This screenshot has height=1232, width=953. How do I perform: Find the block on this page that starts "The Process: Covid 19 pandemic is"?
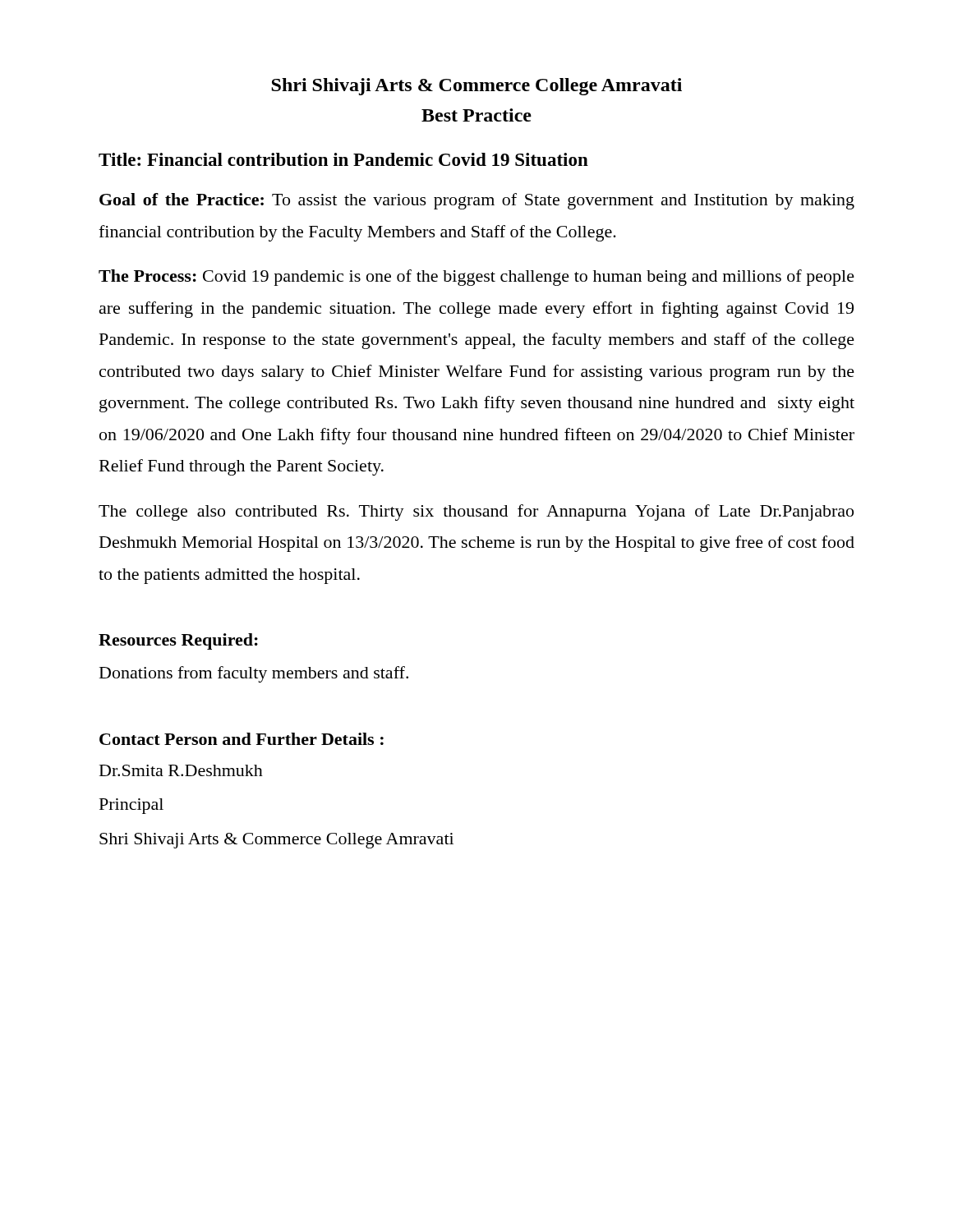(x=476, y=371)
